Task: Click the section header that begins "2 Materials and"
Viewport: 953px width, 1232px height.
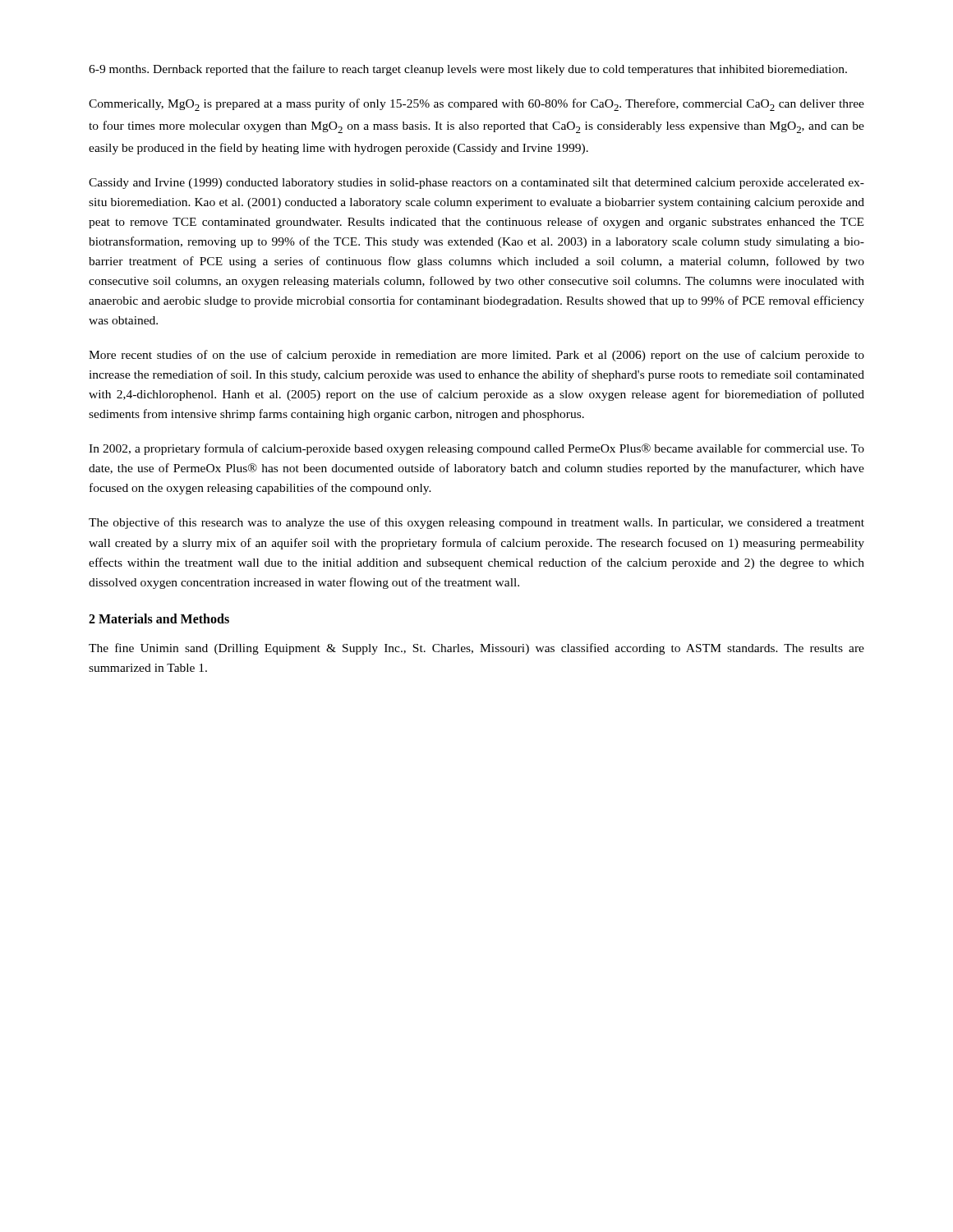Action: 159,619
